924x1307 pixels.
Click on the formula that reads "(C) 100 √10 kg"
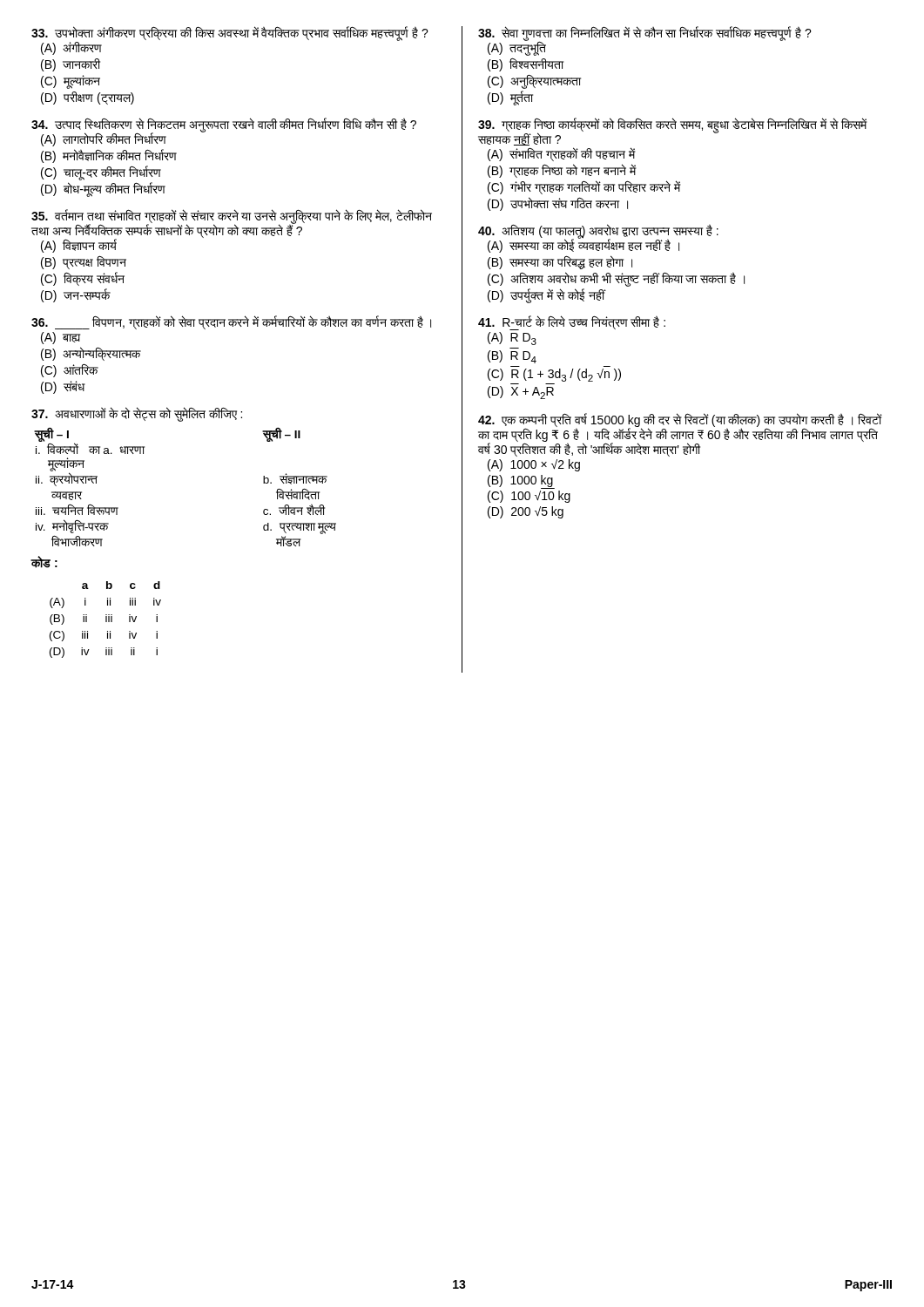[x=529, y=496]
